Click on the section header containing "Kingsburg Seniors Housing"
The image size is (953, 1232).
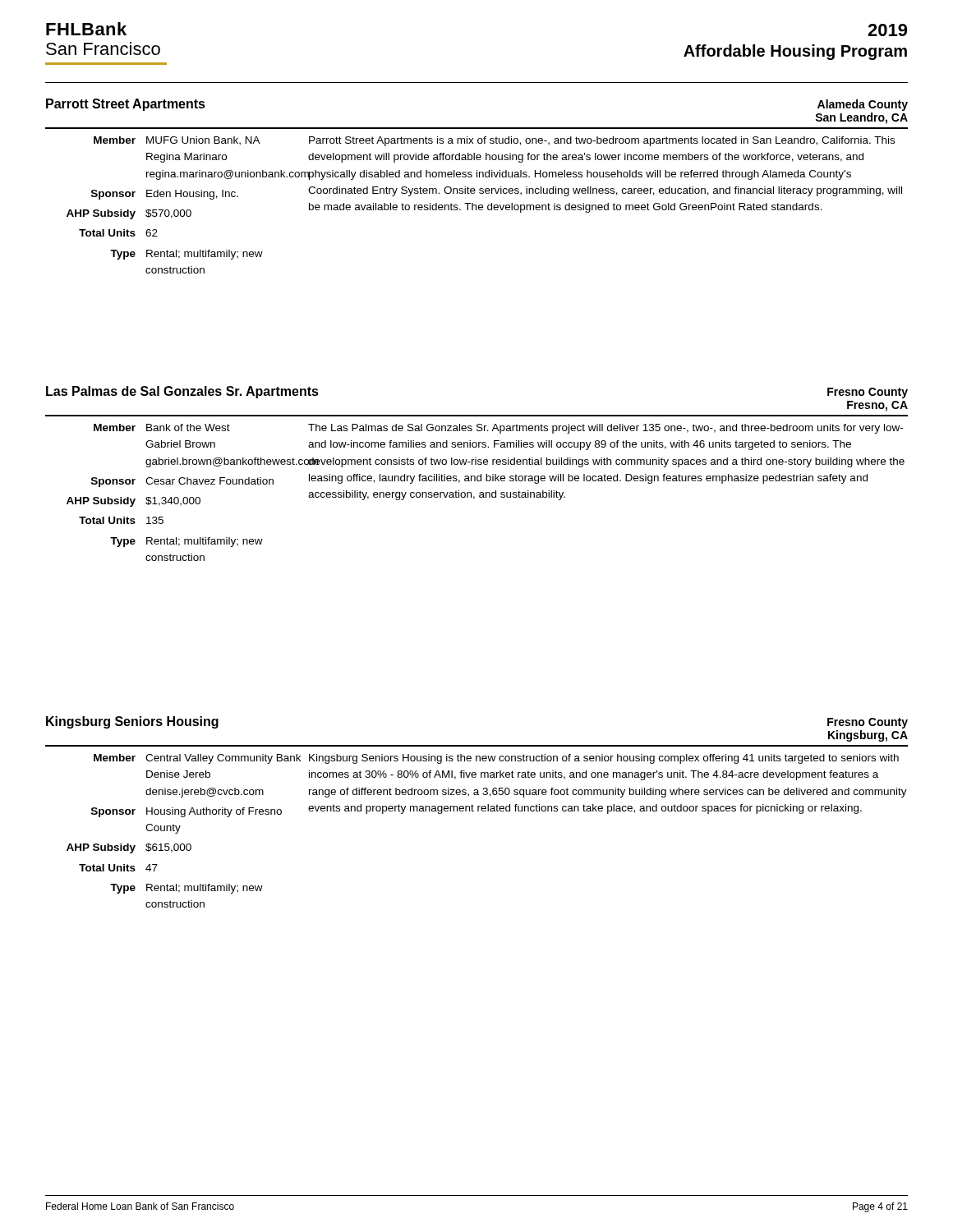[x=134, y=722]
